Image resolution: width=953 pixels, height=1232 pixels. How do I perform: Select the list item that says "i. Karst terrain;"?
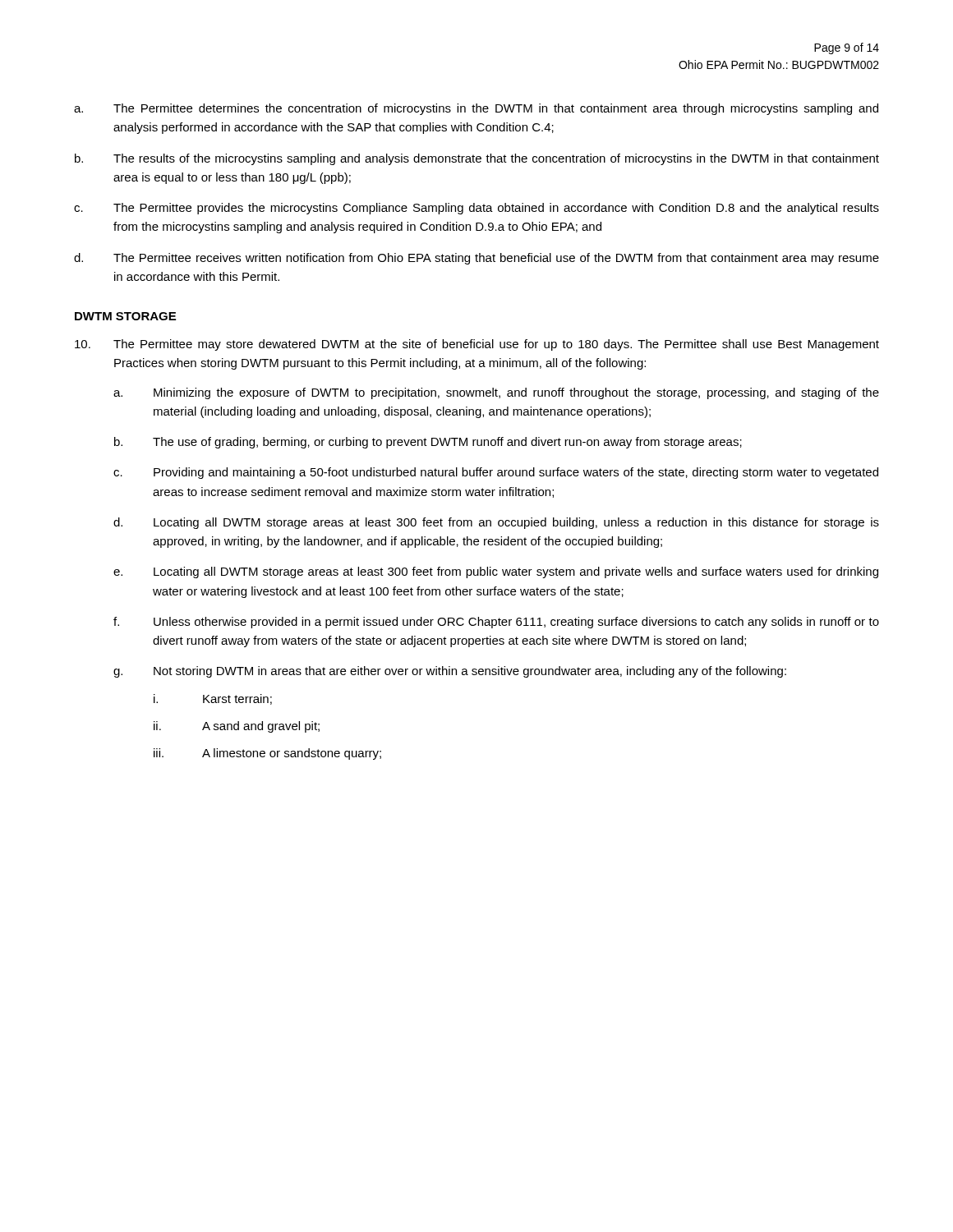point(213,699)
